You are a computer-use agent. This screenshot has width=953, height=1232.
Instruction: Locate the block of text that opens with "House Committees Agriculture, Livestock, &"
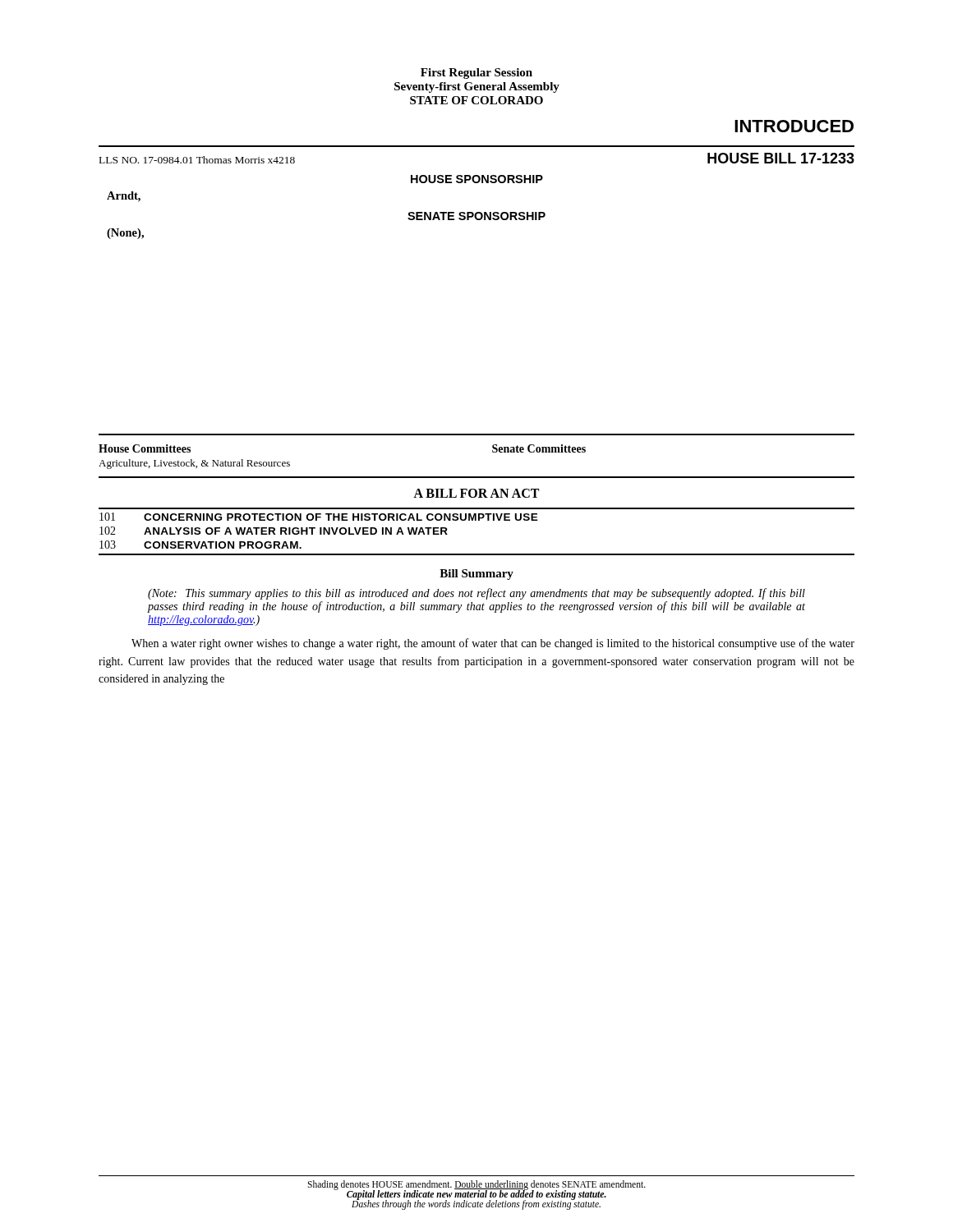pos(194,456)
